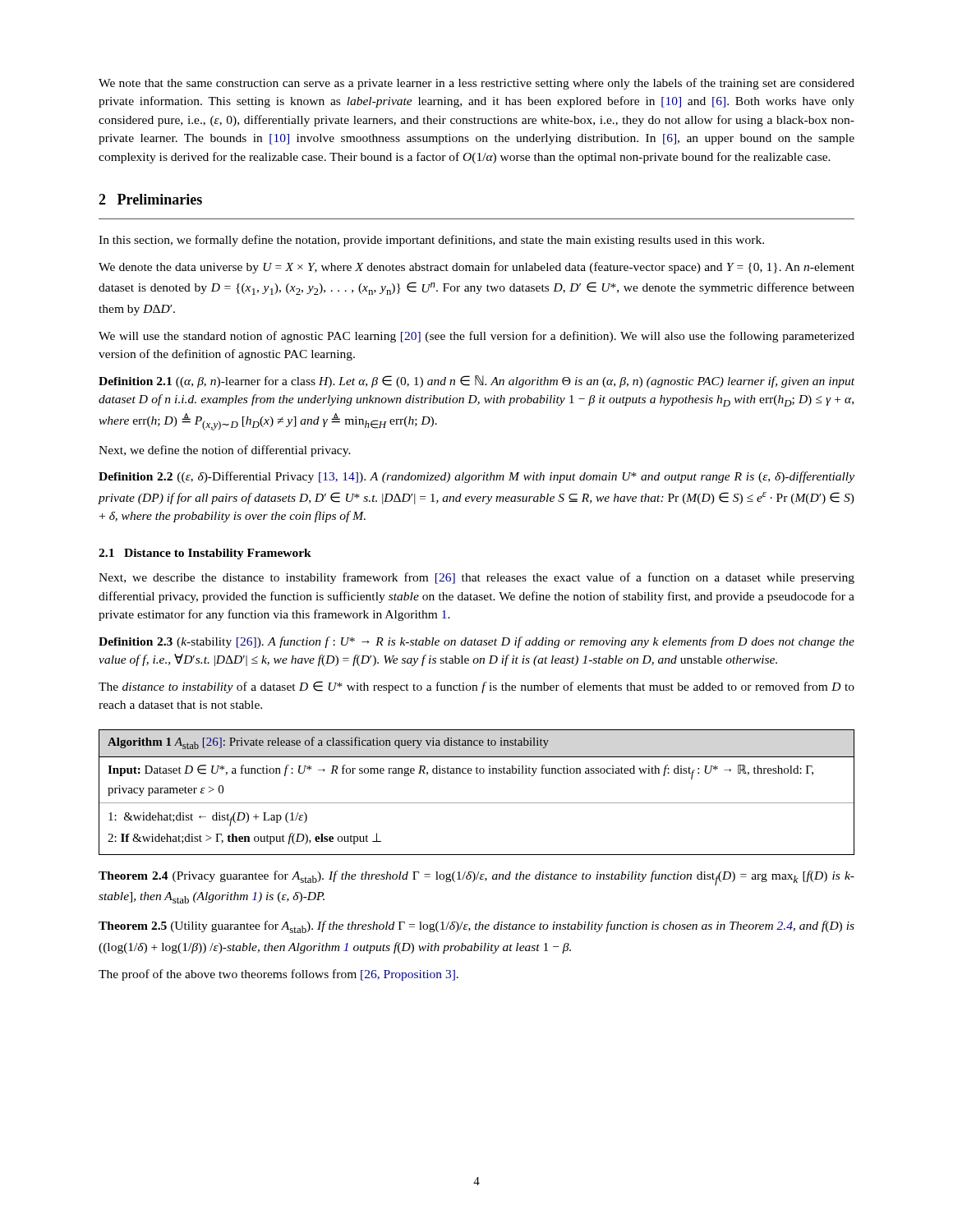Locate the text block containing "The proof of"
This screenshot has height=1232, width=953.
click(279, 975)
